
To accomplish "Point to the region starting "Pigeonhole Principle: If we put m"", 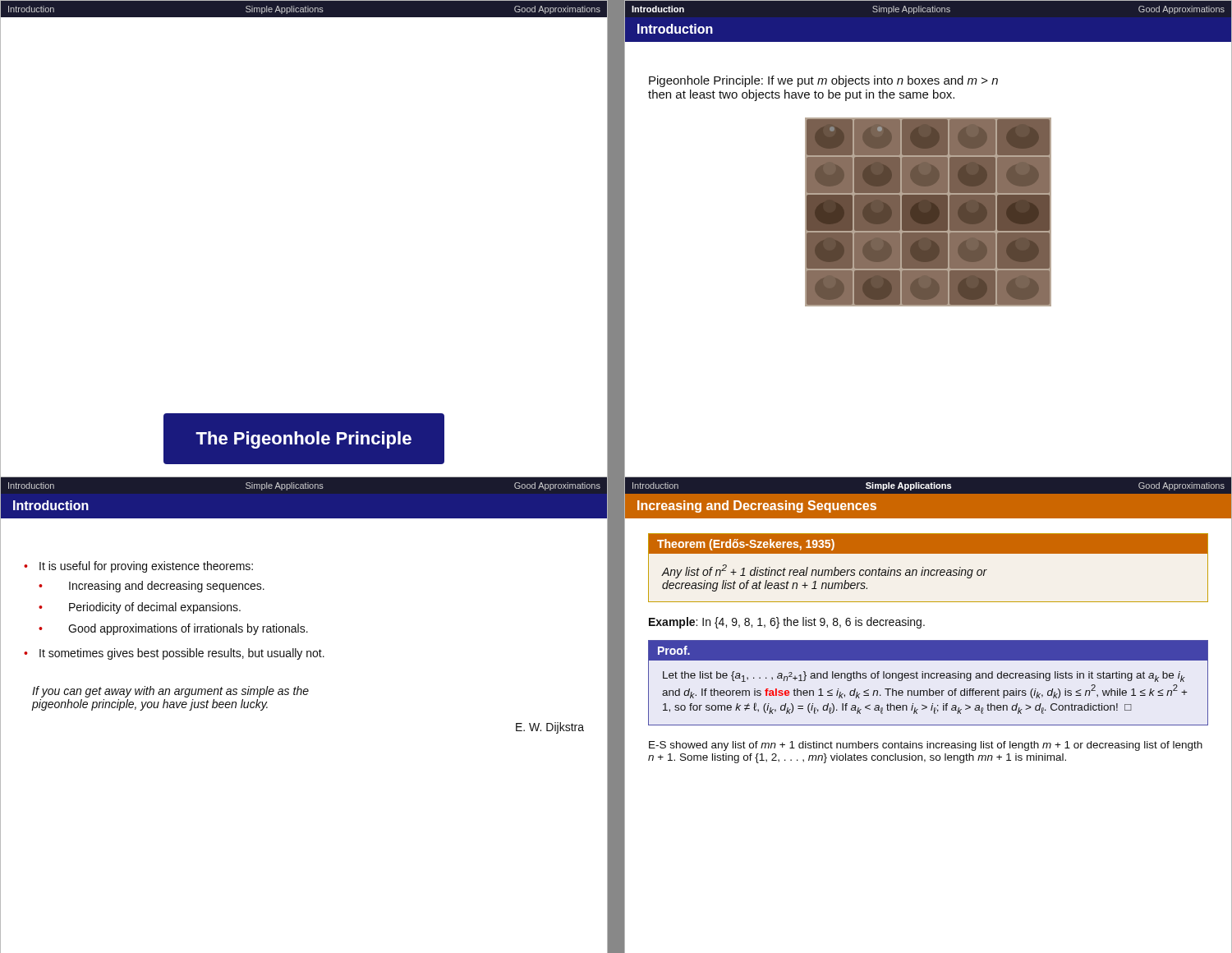I will (x=823, y=87).
